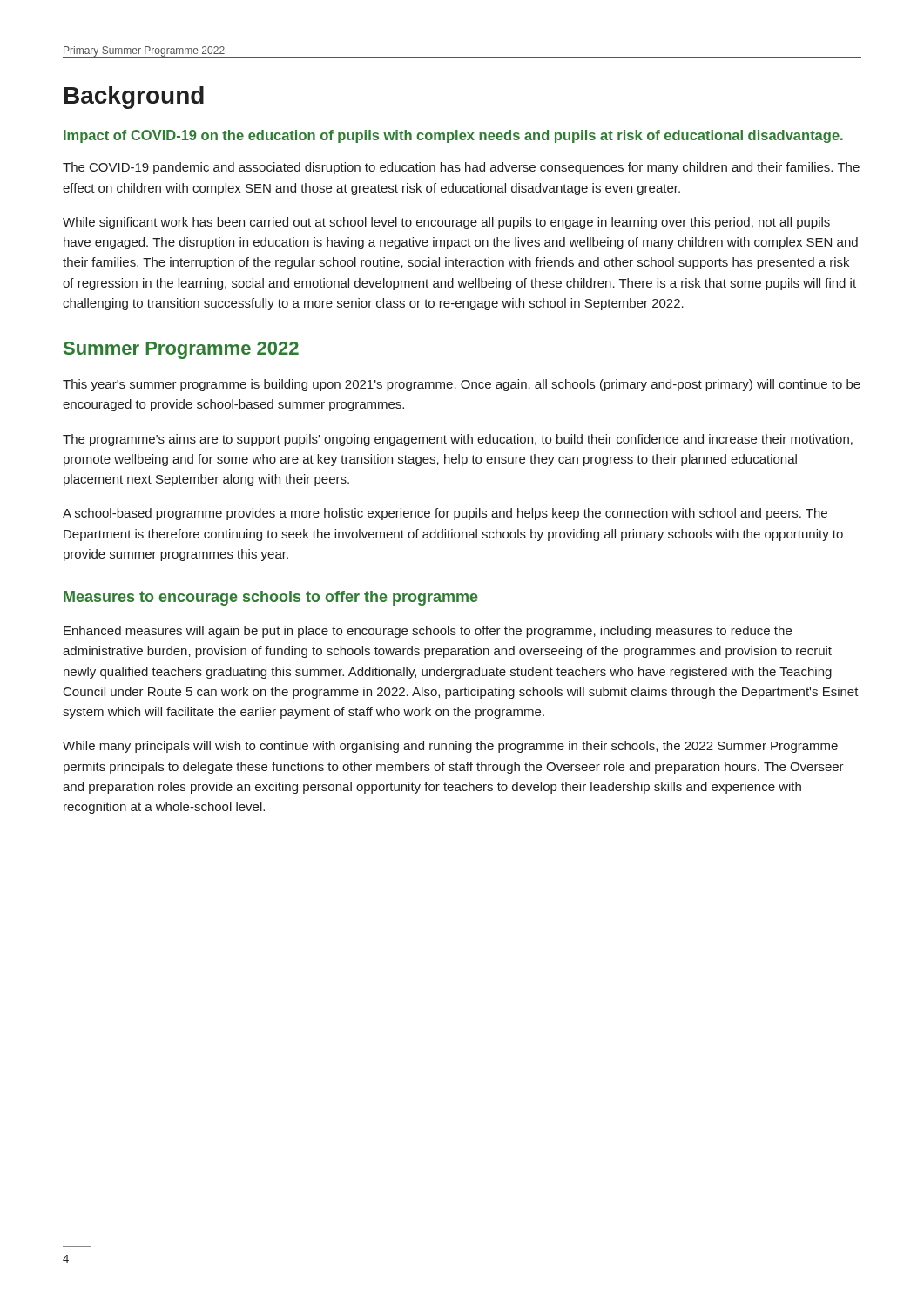Screen dimensions: 1307x924
Task: Click on the section header with the text "Measures to encourage schools to offer the programme"
Action: (x=462, y=597)
